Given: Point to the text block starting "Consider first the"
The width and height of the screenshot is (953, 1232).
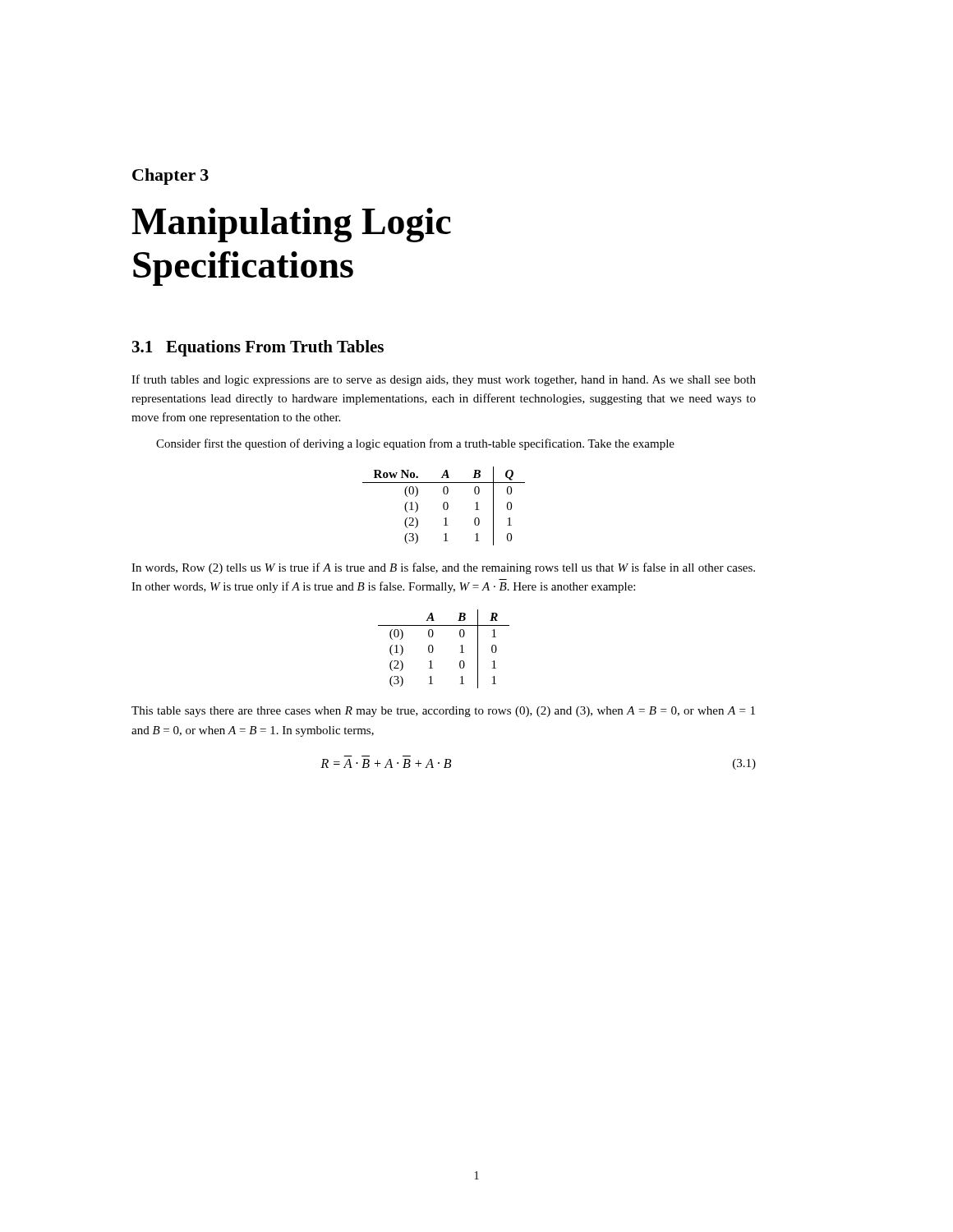Looking at the screenshot, I should pyautogui.click(x=444, y=444).
